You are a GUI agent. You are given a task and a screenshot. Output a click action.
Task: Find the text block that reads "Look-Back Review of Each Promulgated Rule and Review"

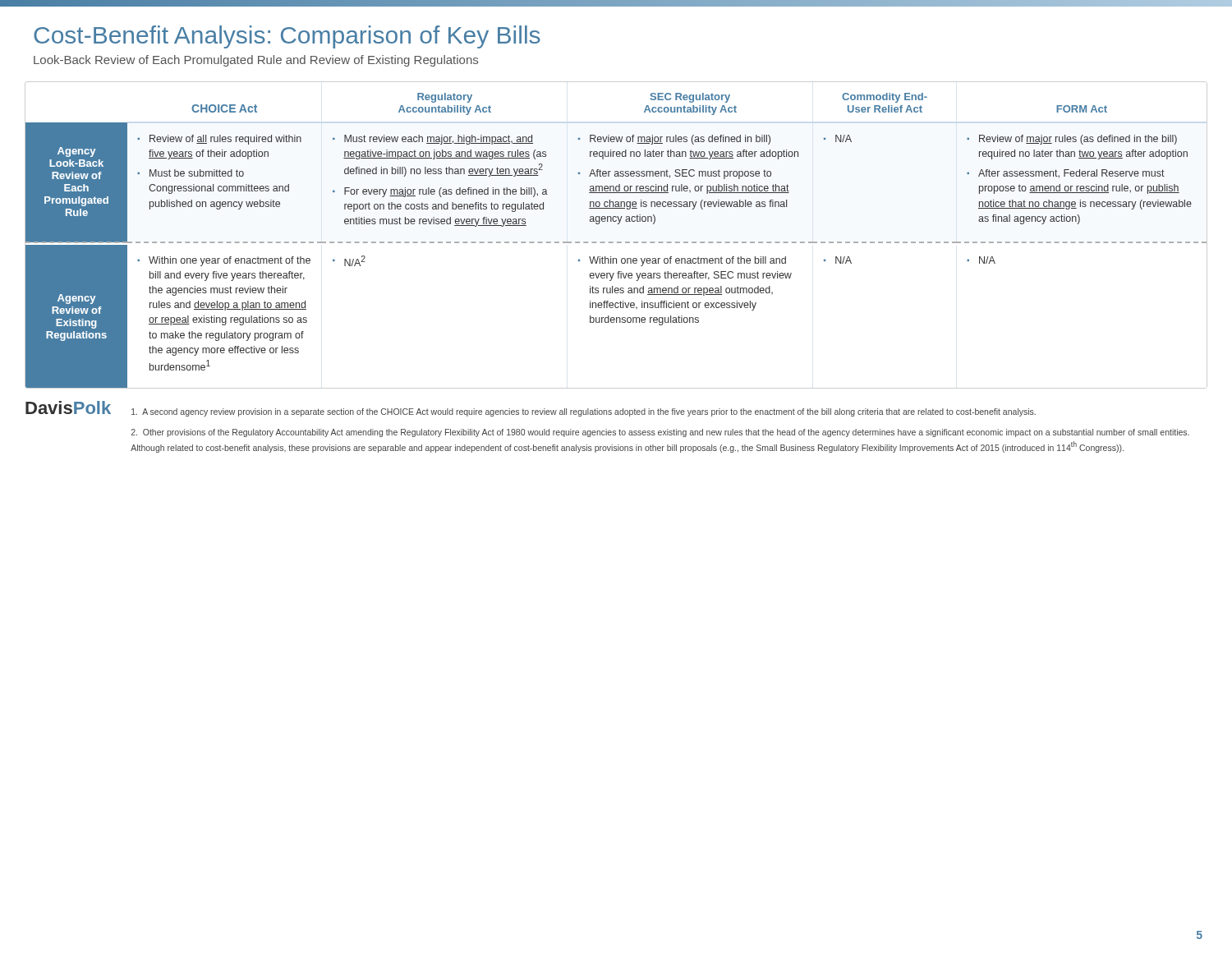click(256, 60)
